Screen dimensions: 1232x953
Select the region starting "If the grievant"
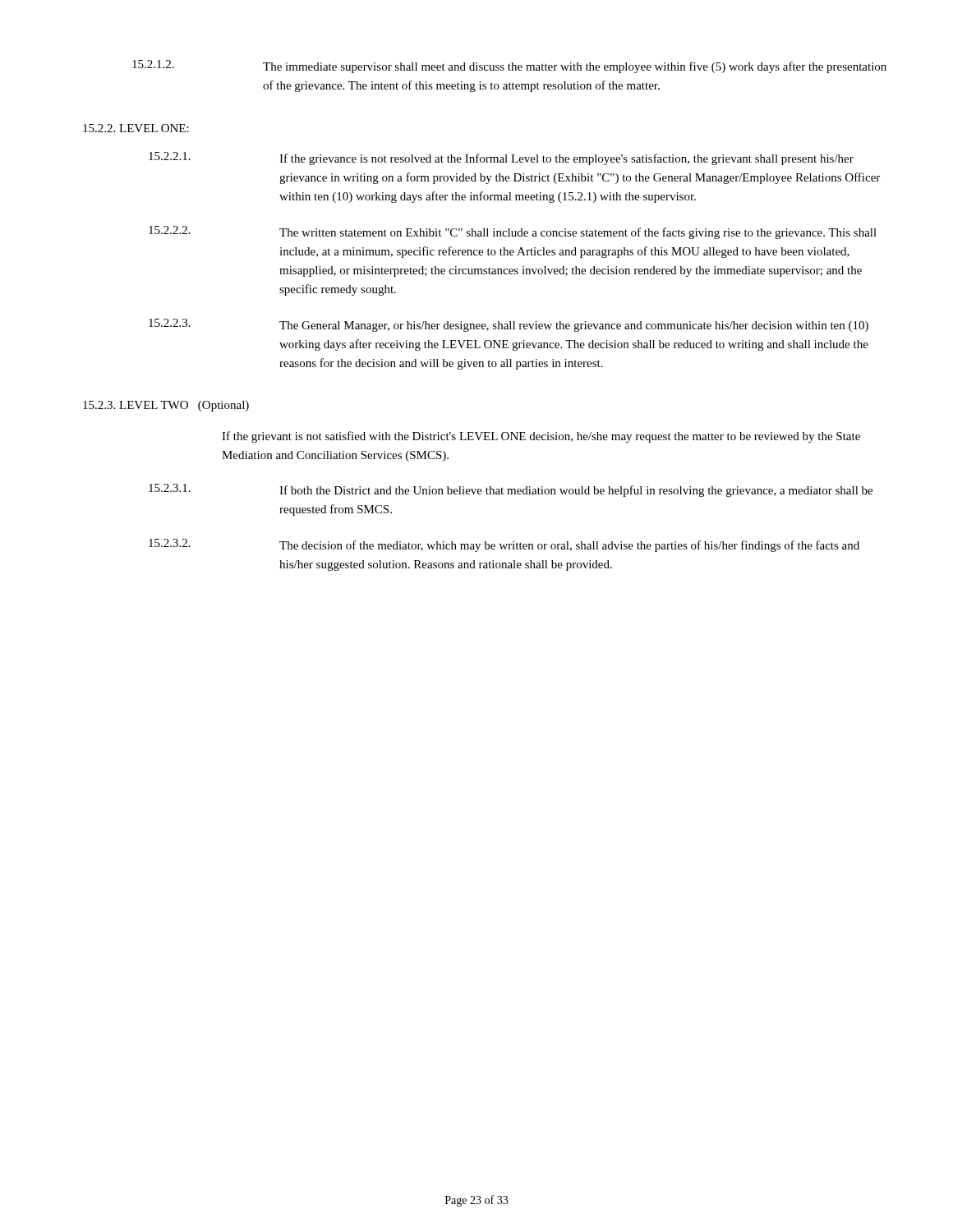[541, 445]
